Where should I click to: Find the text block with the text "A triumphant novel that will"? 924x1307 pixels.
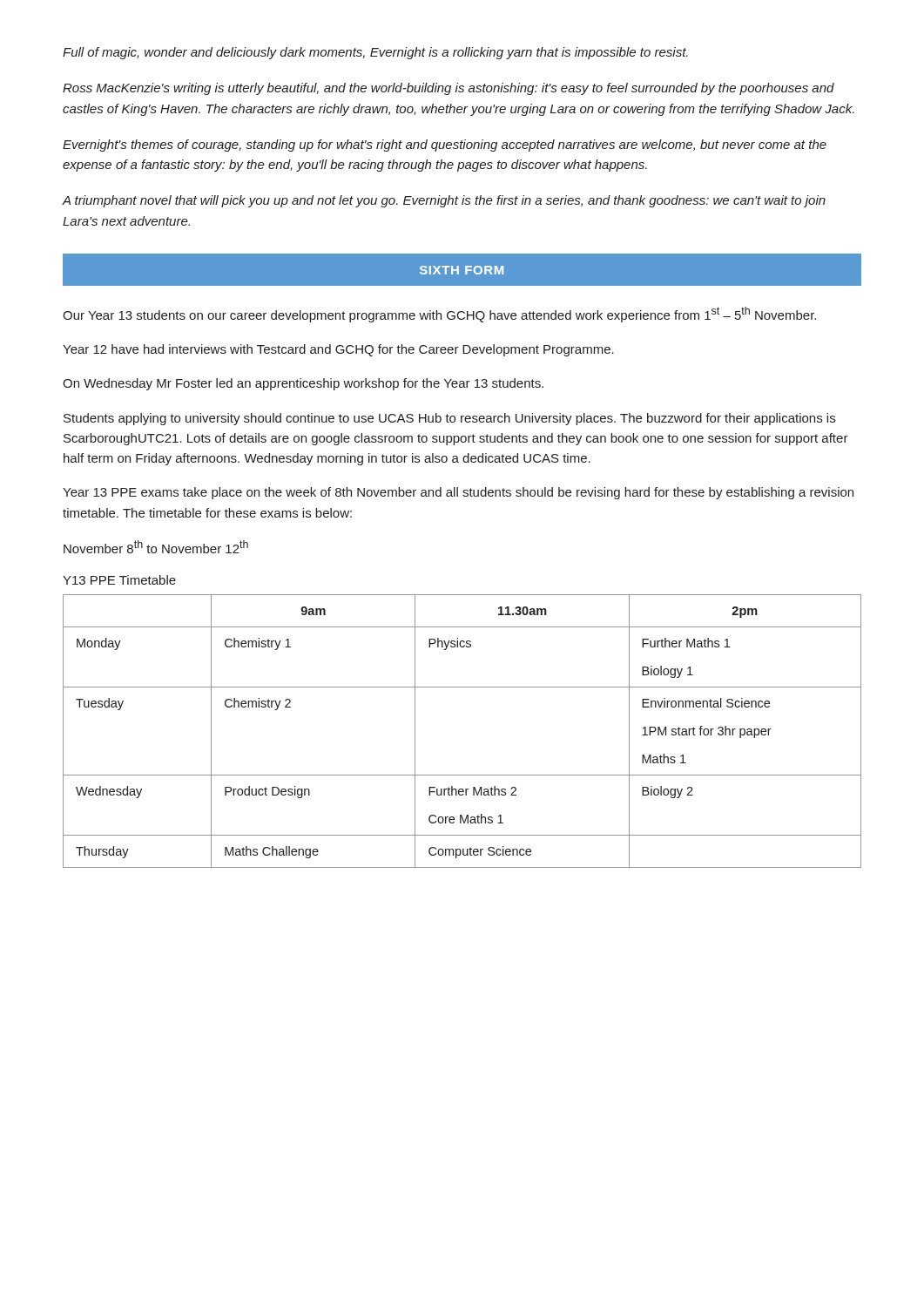462,210
